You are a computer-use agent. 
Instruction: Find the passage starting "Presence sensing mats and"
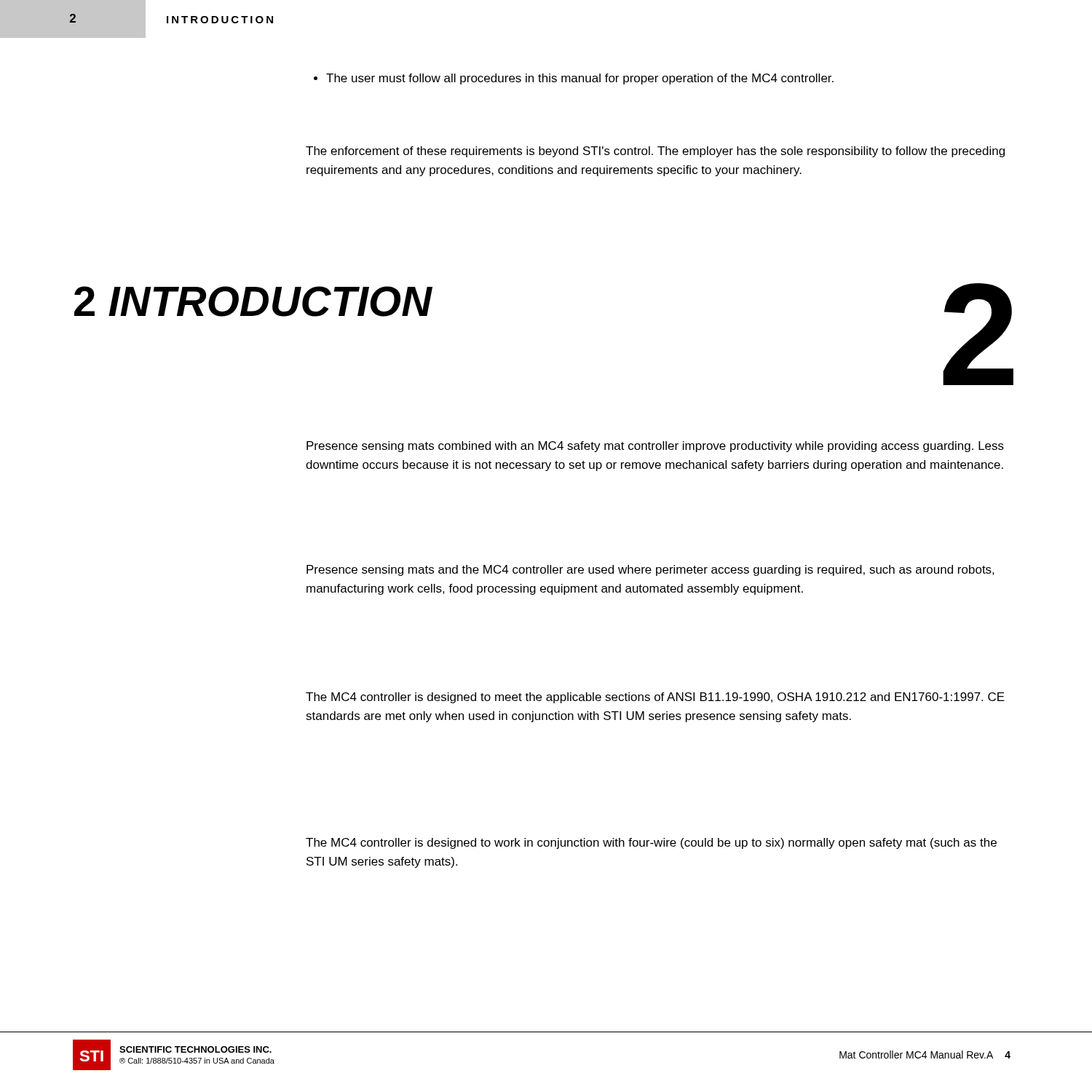(x=650, y=579)
